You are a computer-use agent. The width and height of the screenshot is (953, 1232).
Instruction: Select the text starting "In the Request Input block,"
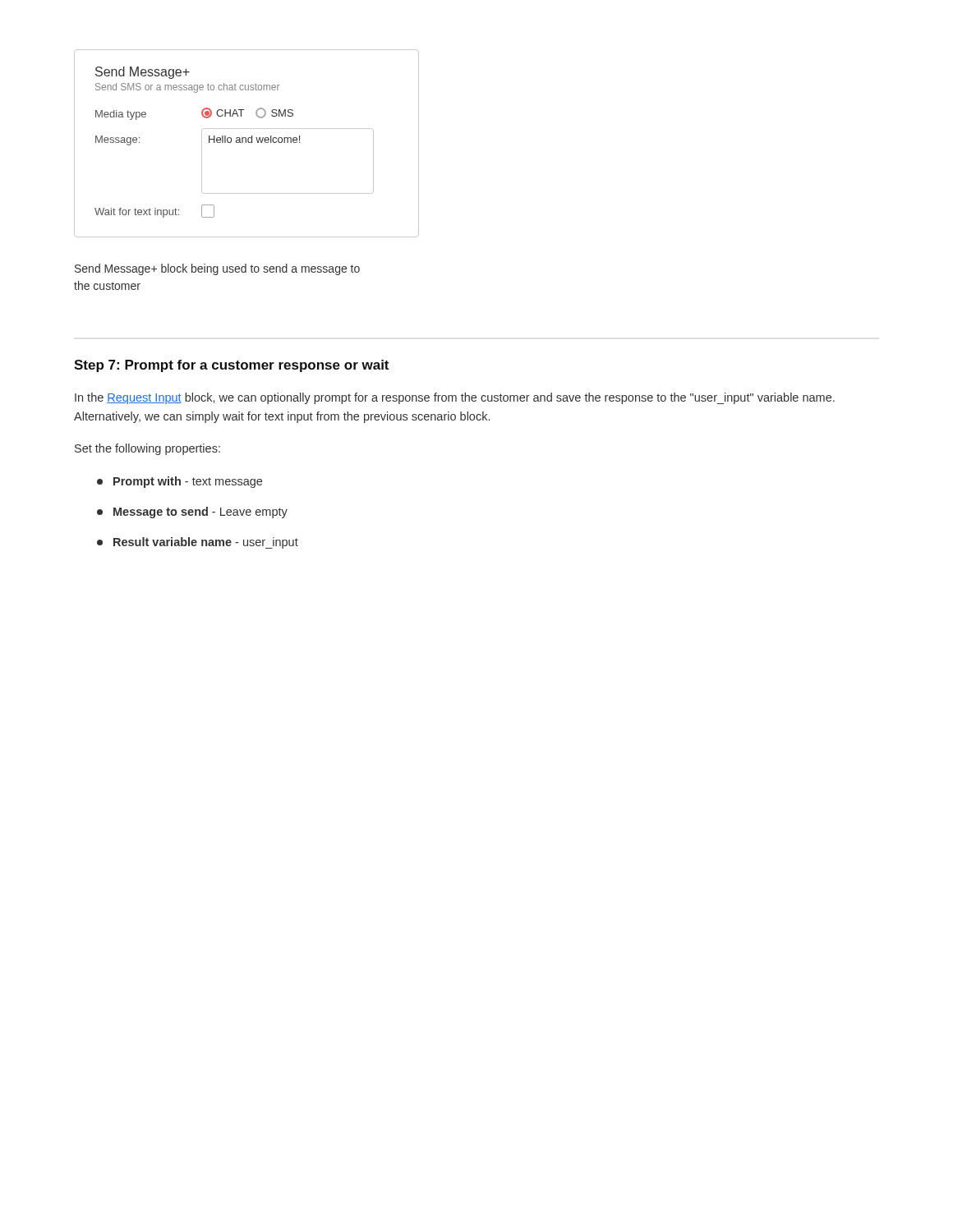(455, 407)
